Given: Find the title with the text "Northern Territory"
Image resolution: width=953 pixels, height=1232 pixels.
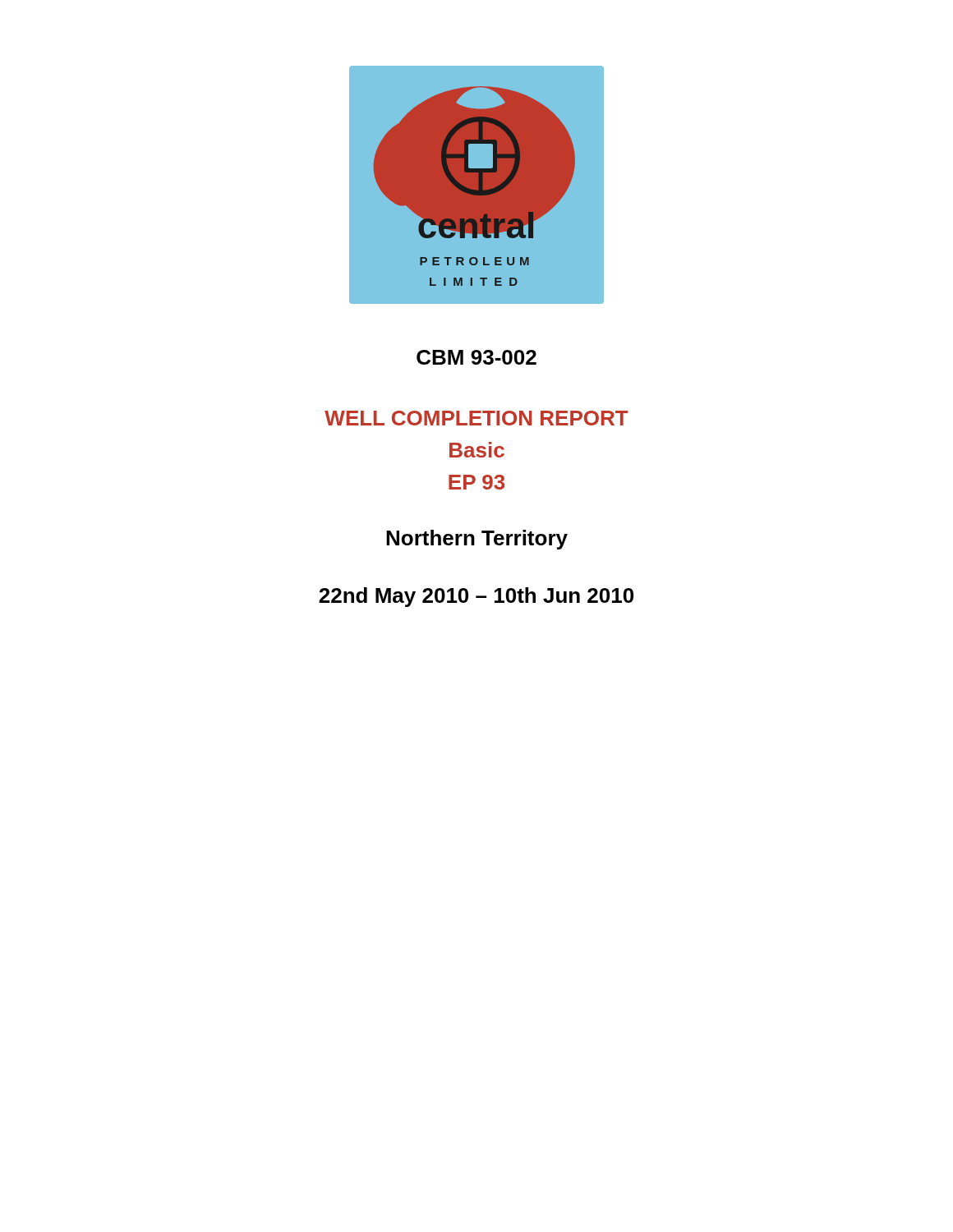Looking at the screenshot, I should [476, 538].
